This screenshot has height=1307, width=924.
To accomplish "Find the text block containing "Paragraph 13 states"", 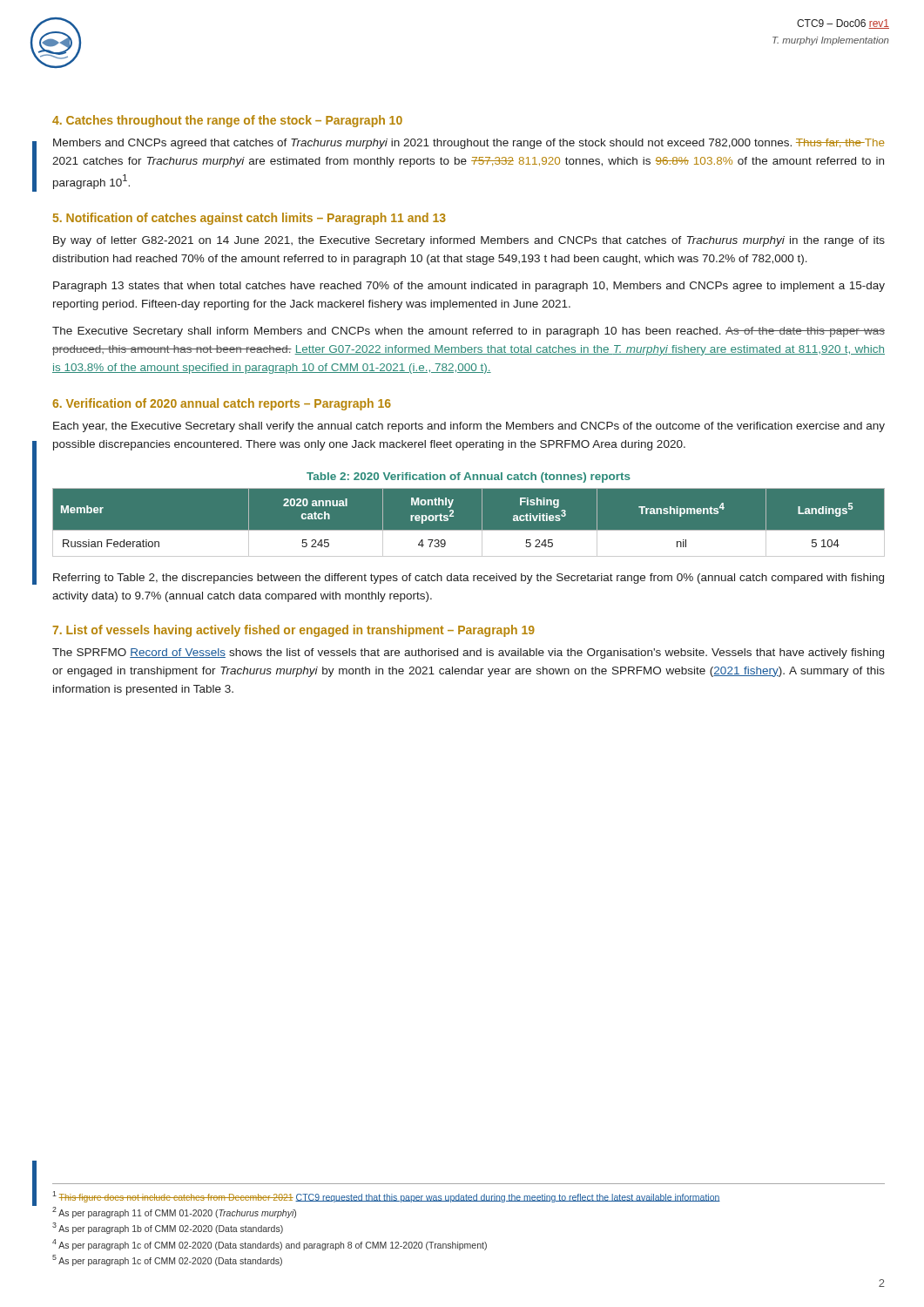I will coord(469,295).
